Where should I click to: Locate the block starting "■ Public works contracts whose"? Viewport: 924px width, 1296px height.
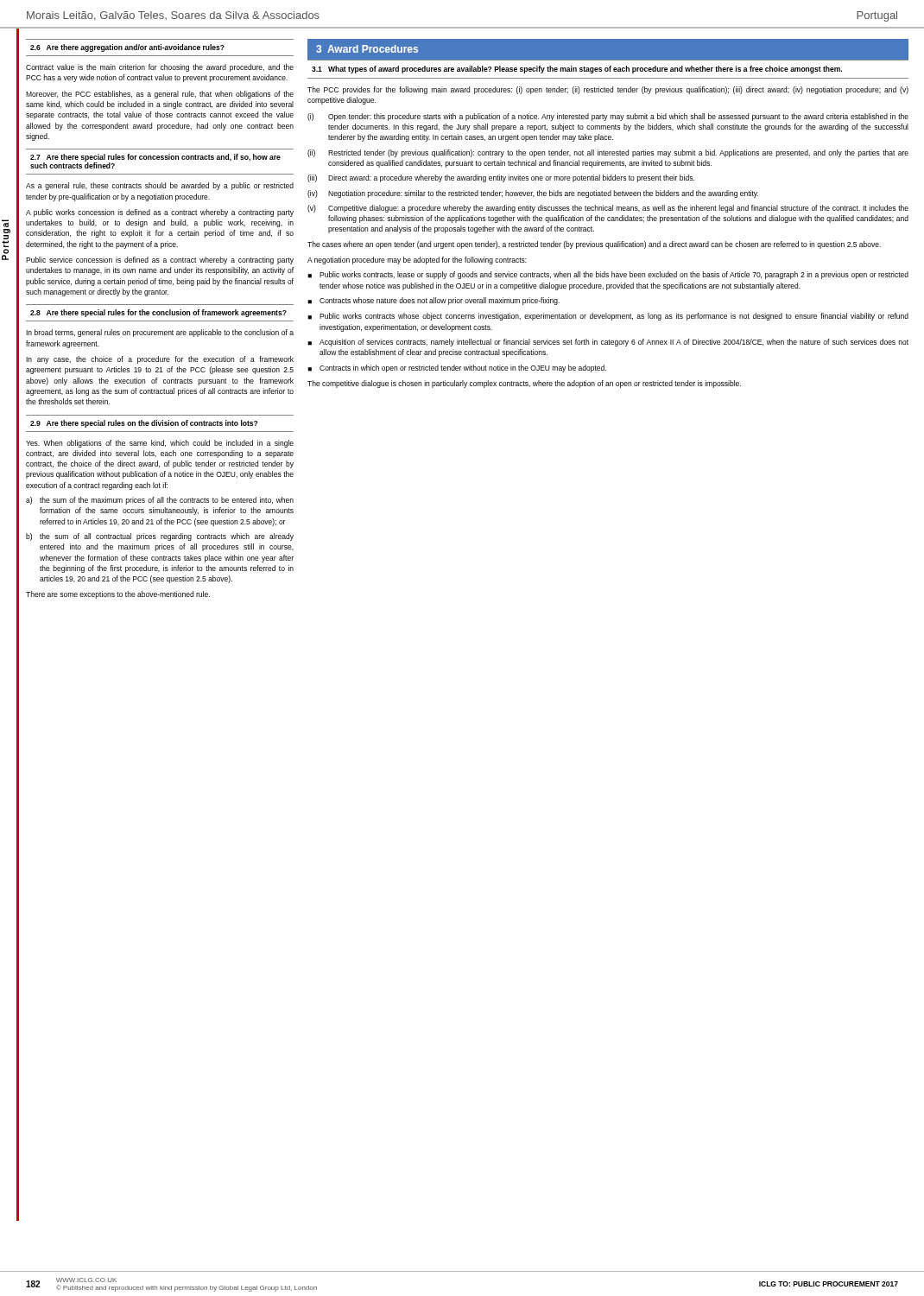coord(608,322)
